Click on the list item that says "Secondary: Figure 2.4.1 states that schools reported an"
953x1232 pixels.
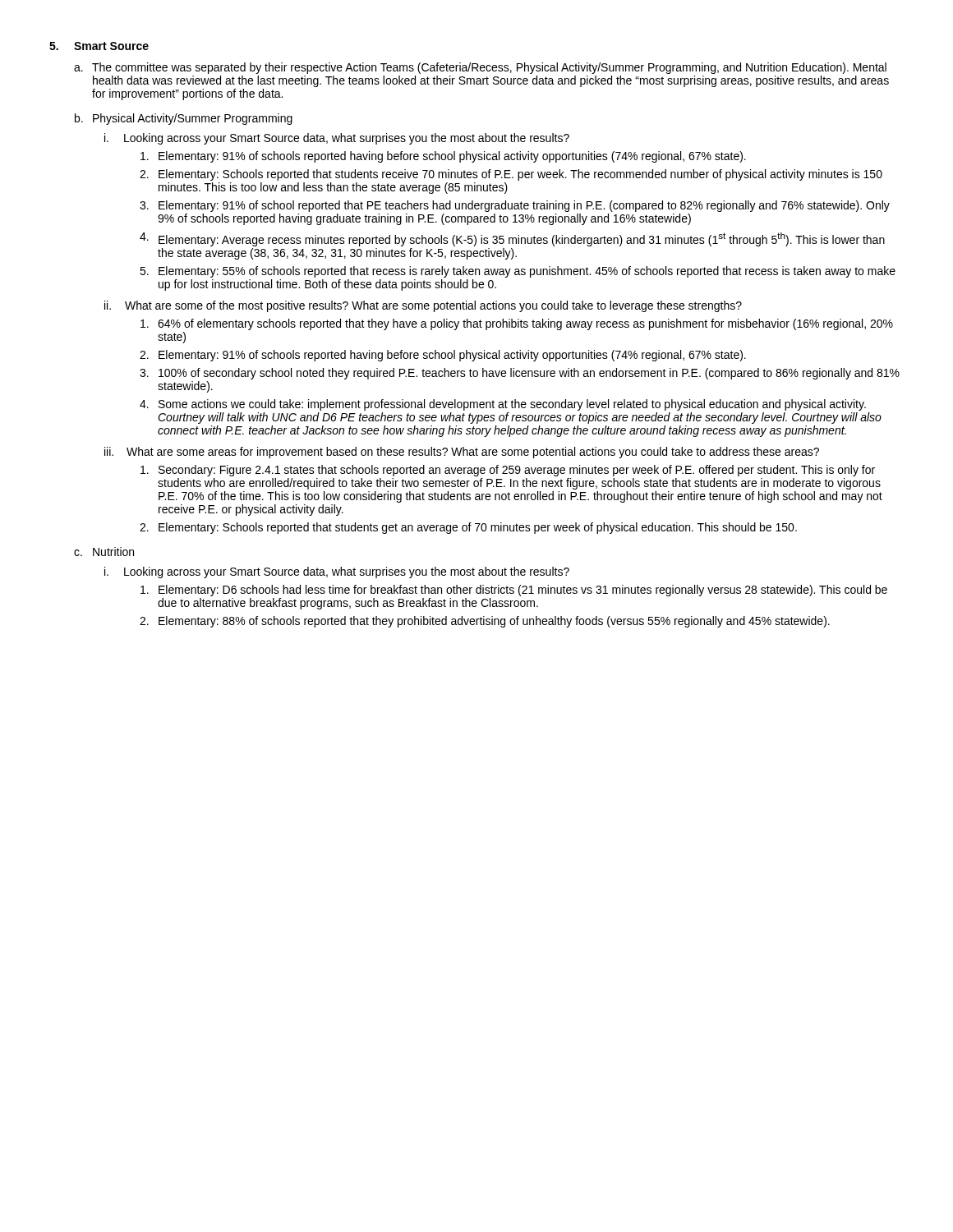(x=522, y=489)
